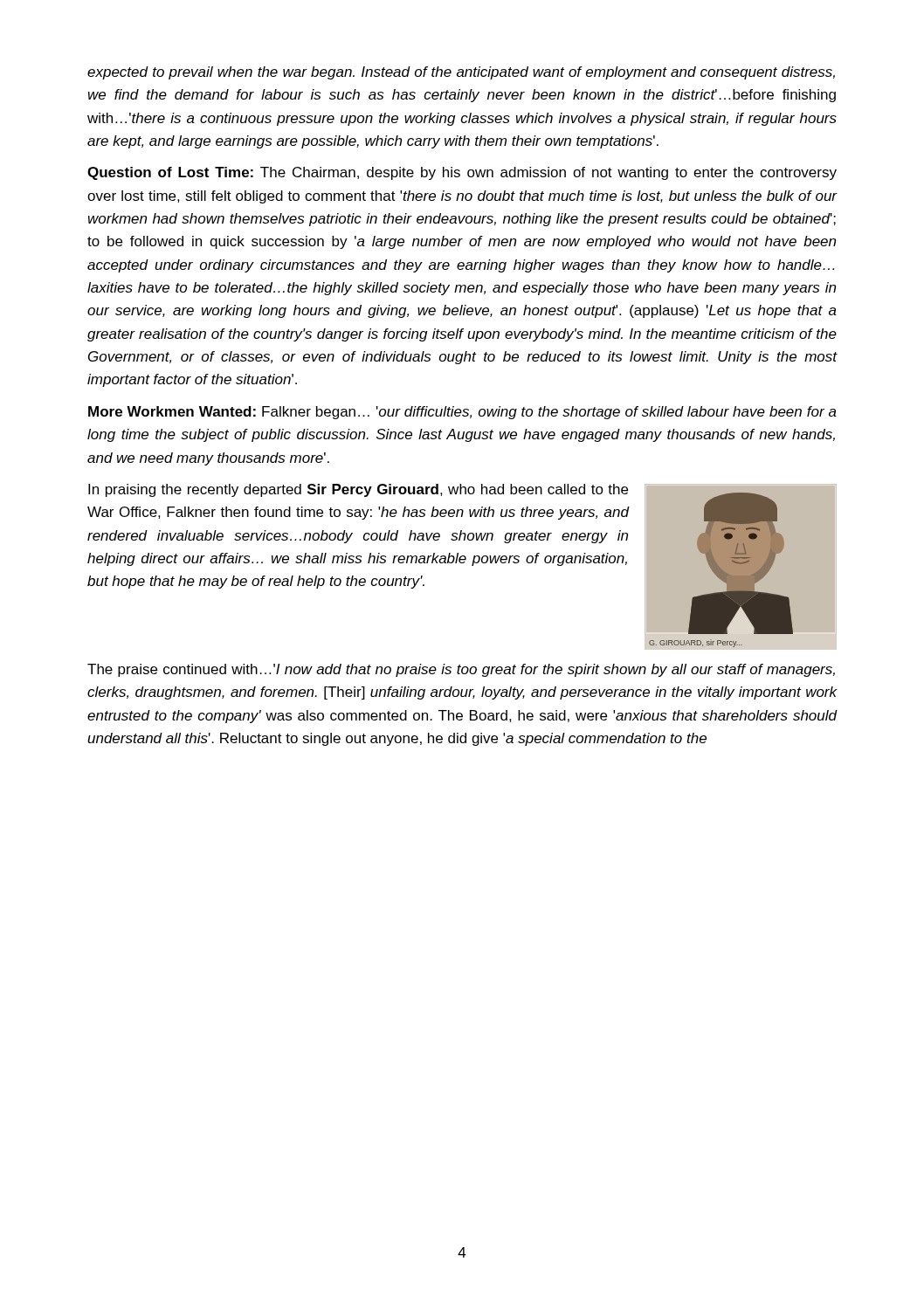
Task: Find the text block containing "Question of Lost Time: The Chairman,"
Action: 462,276
